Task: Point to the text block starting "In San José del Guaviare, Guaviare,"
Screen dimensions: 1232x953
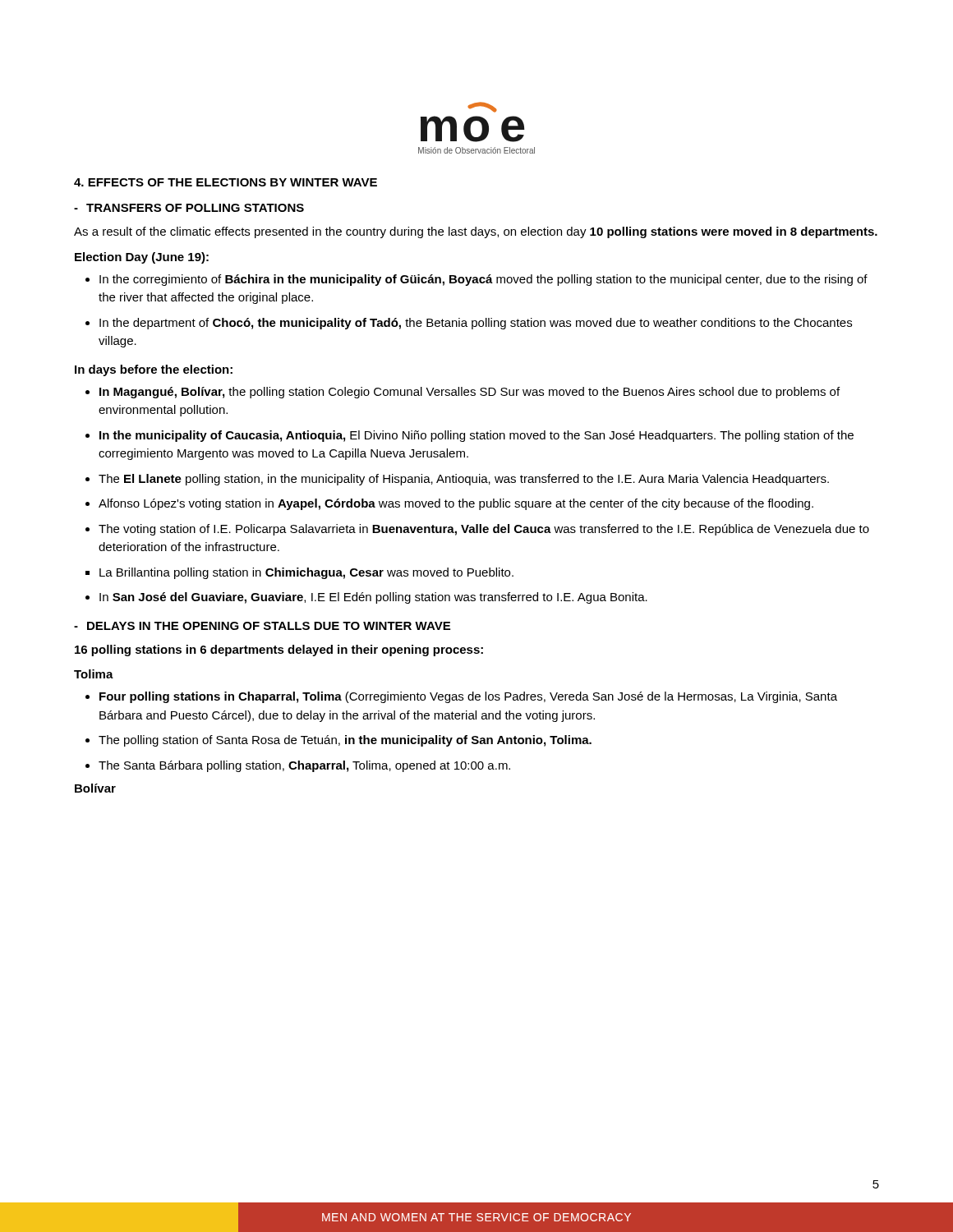Action: pos(373,597)
